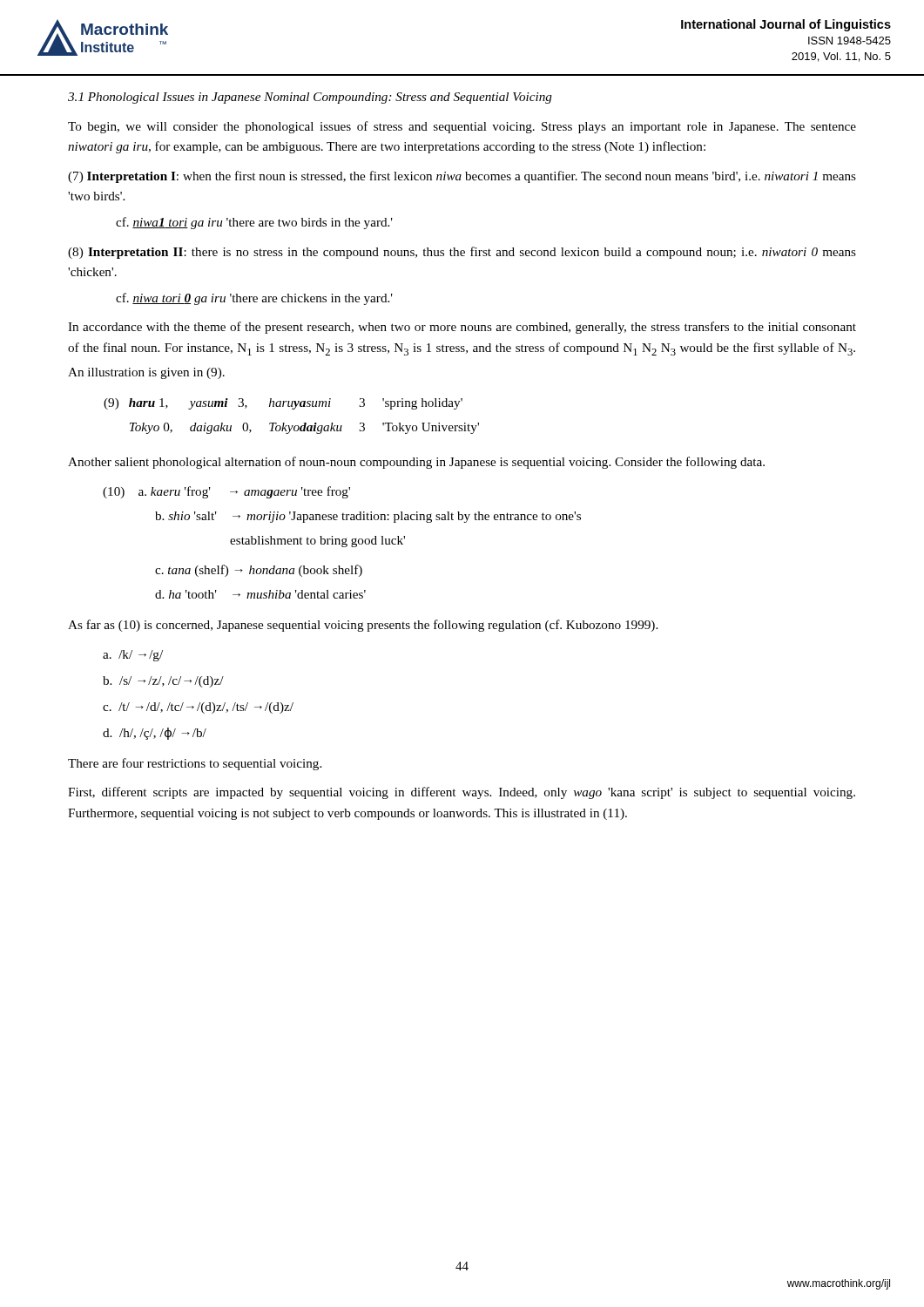
Task: Select the table that reads "Tokyo dai gaku"
Action: [x=479, y=415]
